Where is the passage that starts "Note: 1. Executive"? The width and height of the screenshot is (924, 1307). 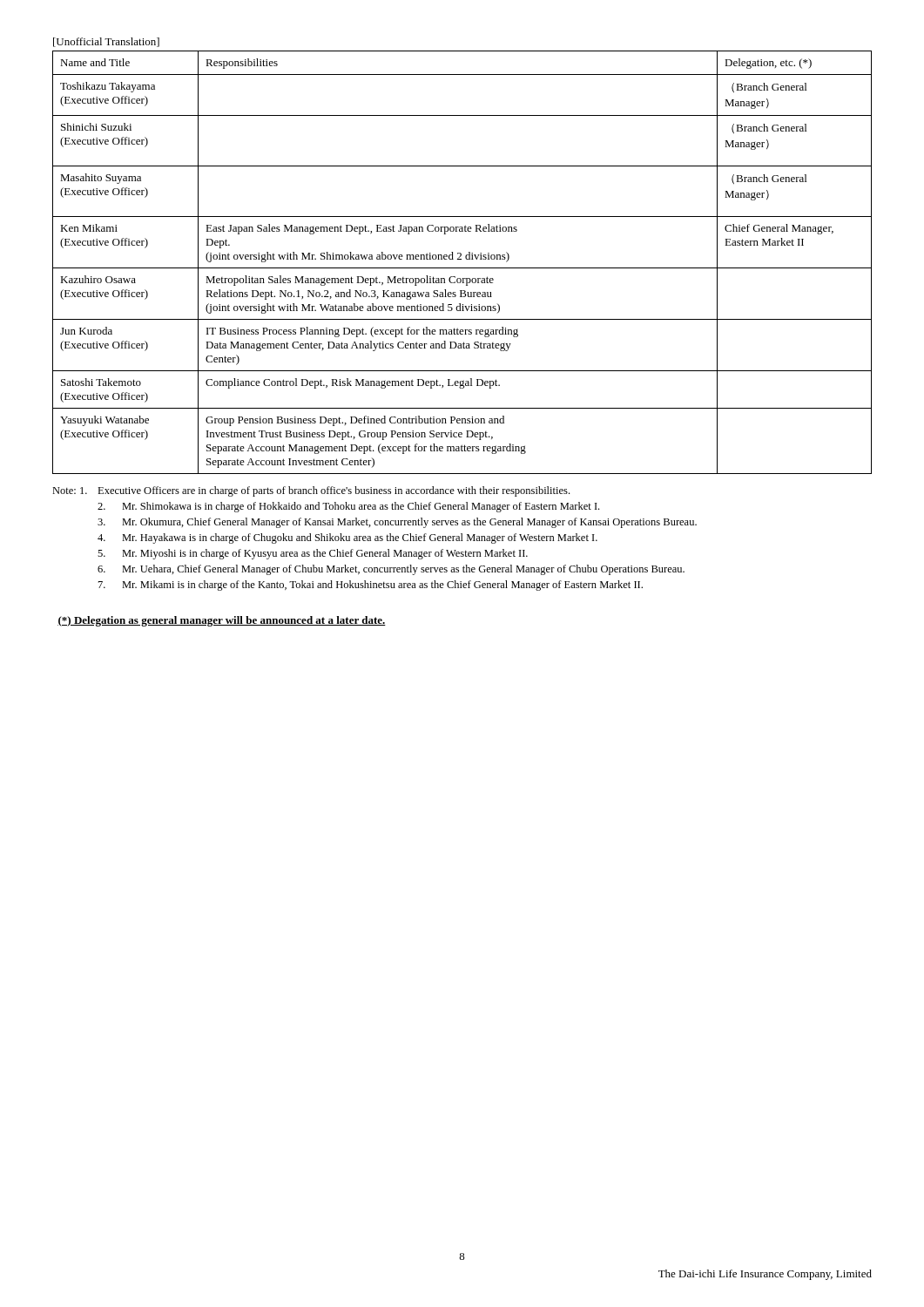pyautogui.click(x=311, y=491)
